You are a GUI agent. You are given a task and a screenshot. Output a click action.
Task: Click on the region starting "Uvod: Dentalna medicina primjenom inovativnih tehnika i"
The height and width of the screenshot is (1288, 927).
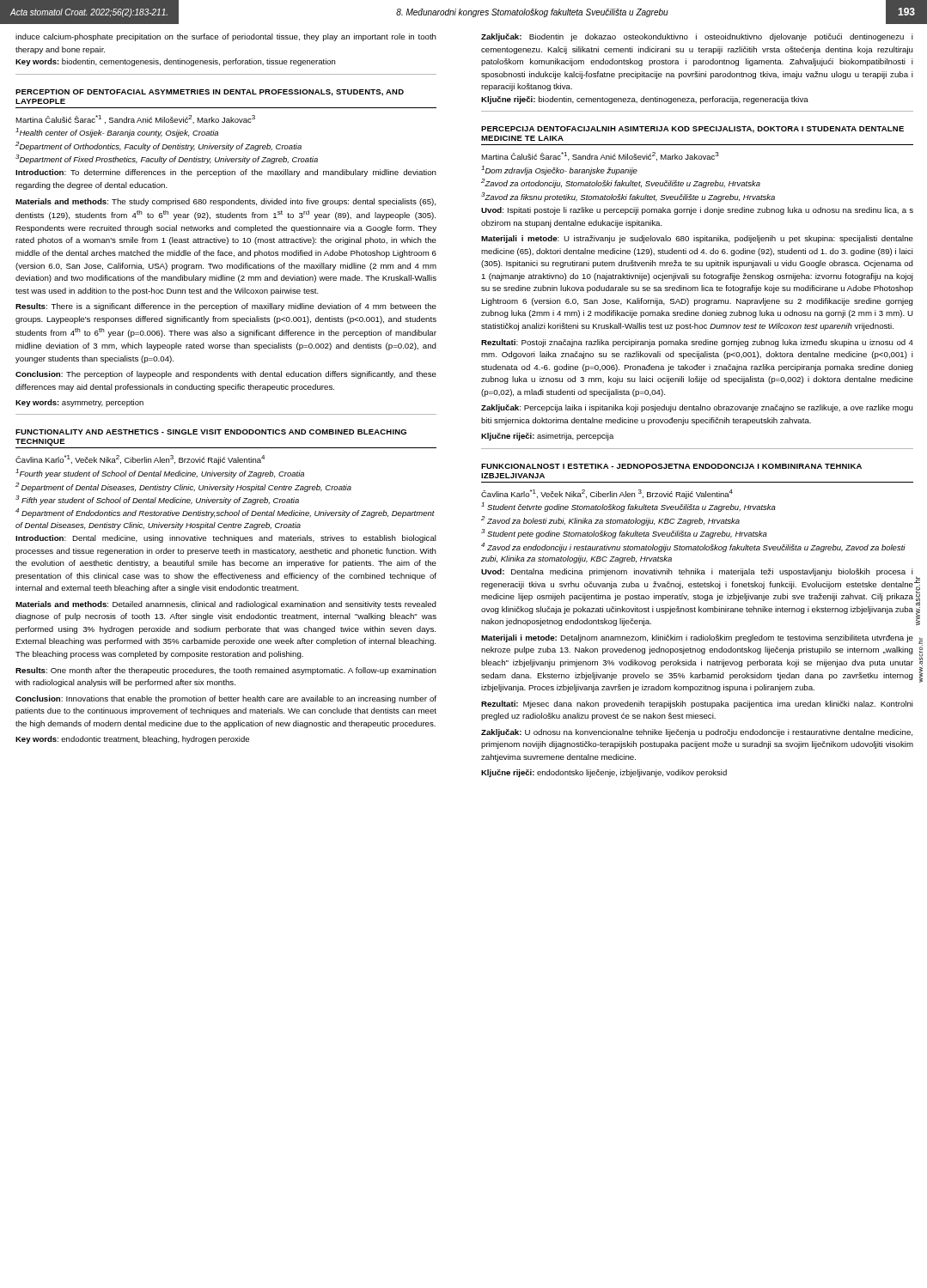click(x=697, y=597)
